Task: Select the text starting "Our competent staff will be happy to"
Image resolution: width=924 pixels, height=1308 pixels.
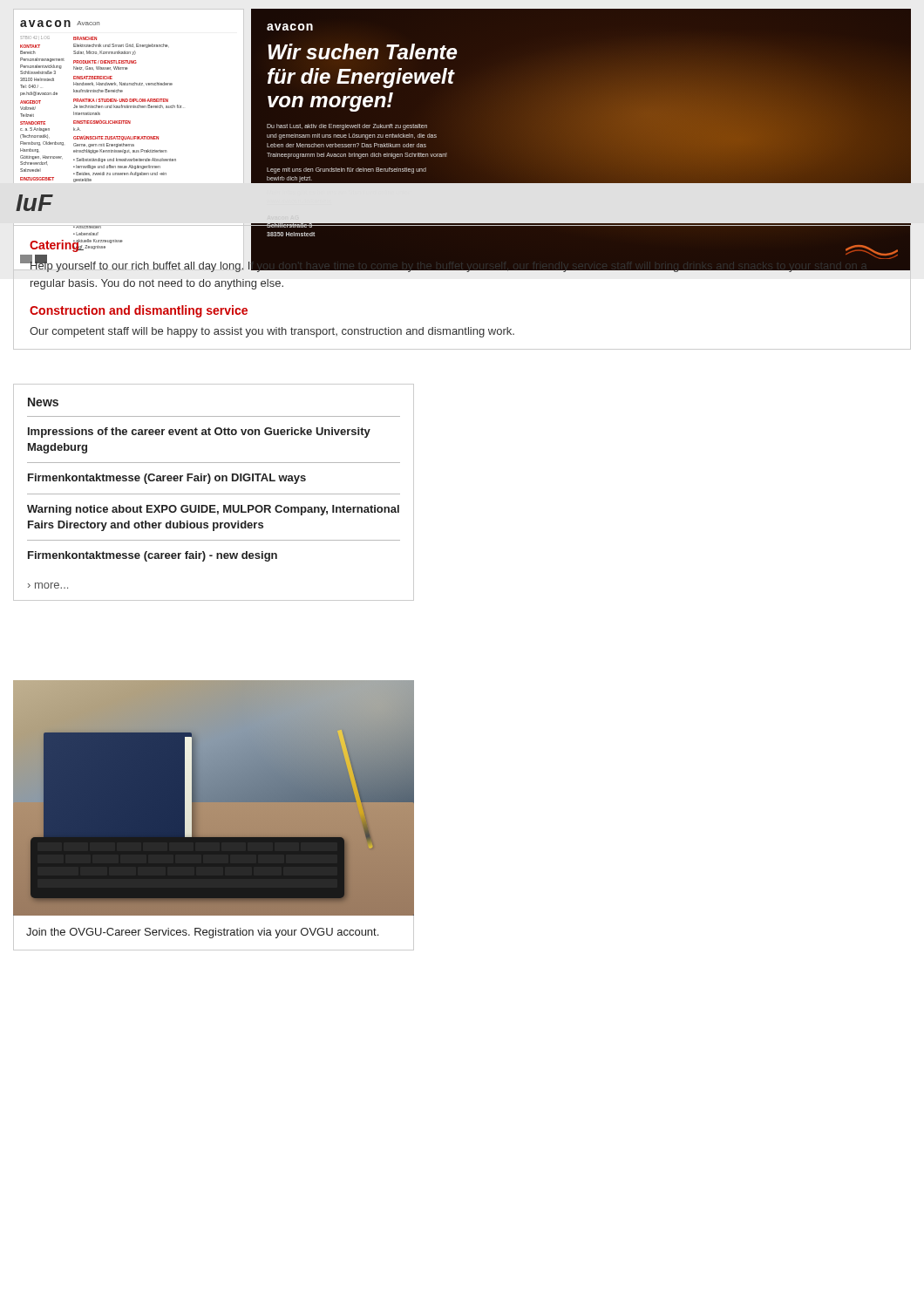Action: (272, 331)
